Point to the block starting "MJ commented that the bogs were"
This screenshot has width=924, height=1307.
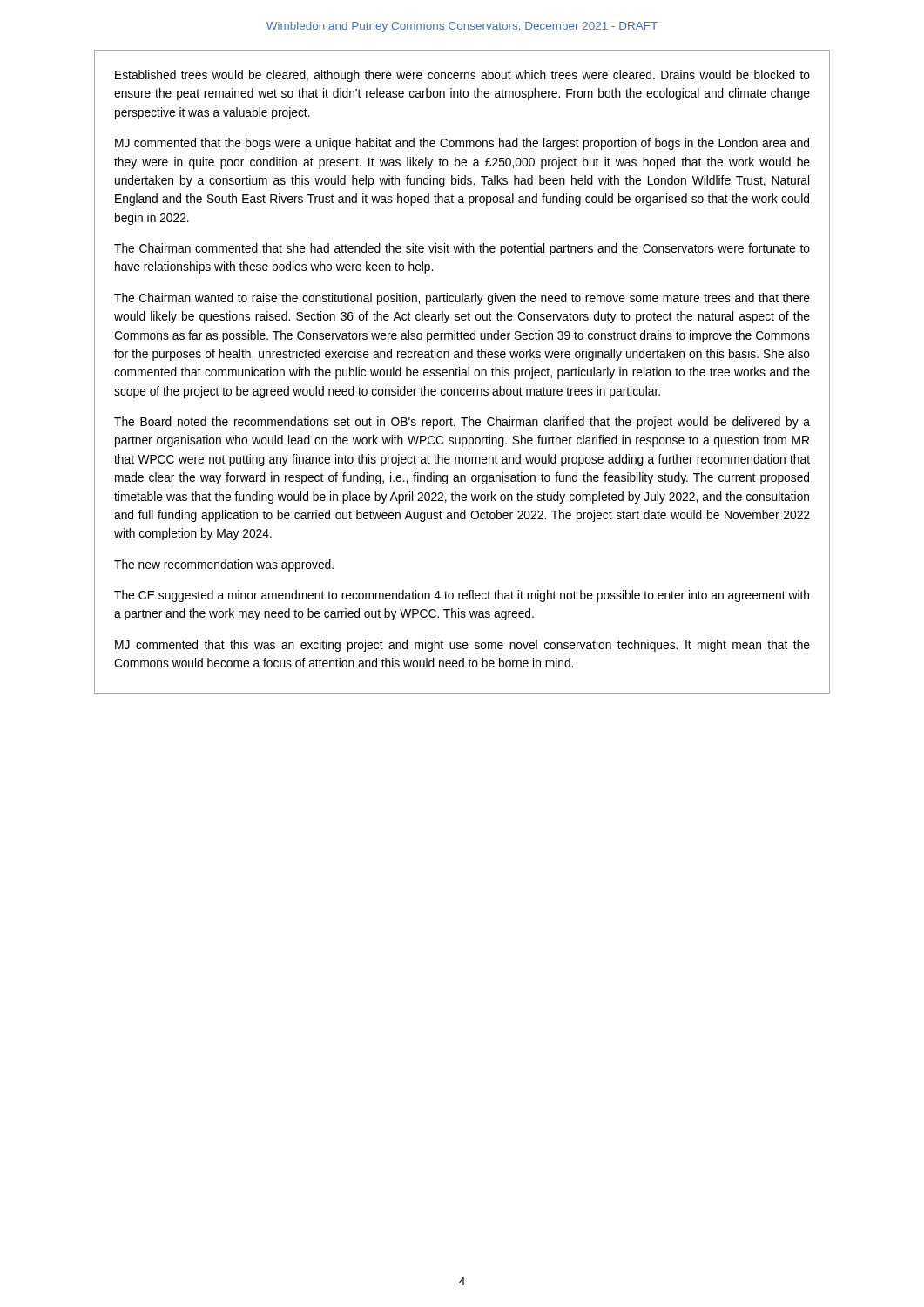pyautogui.click(x=462, y=181)
